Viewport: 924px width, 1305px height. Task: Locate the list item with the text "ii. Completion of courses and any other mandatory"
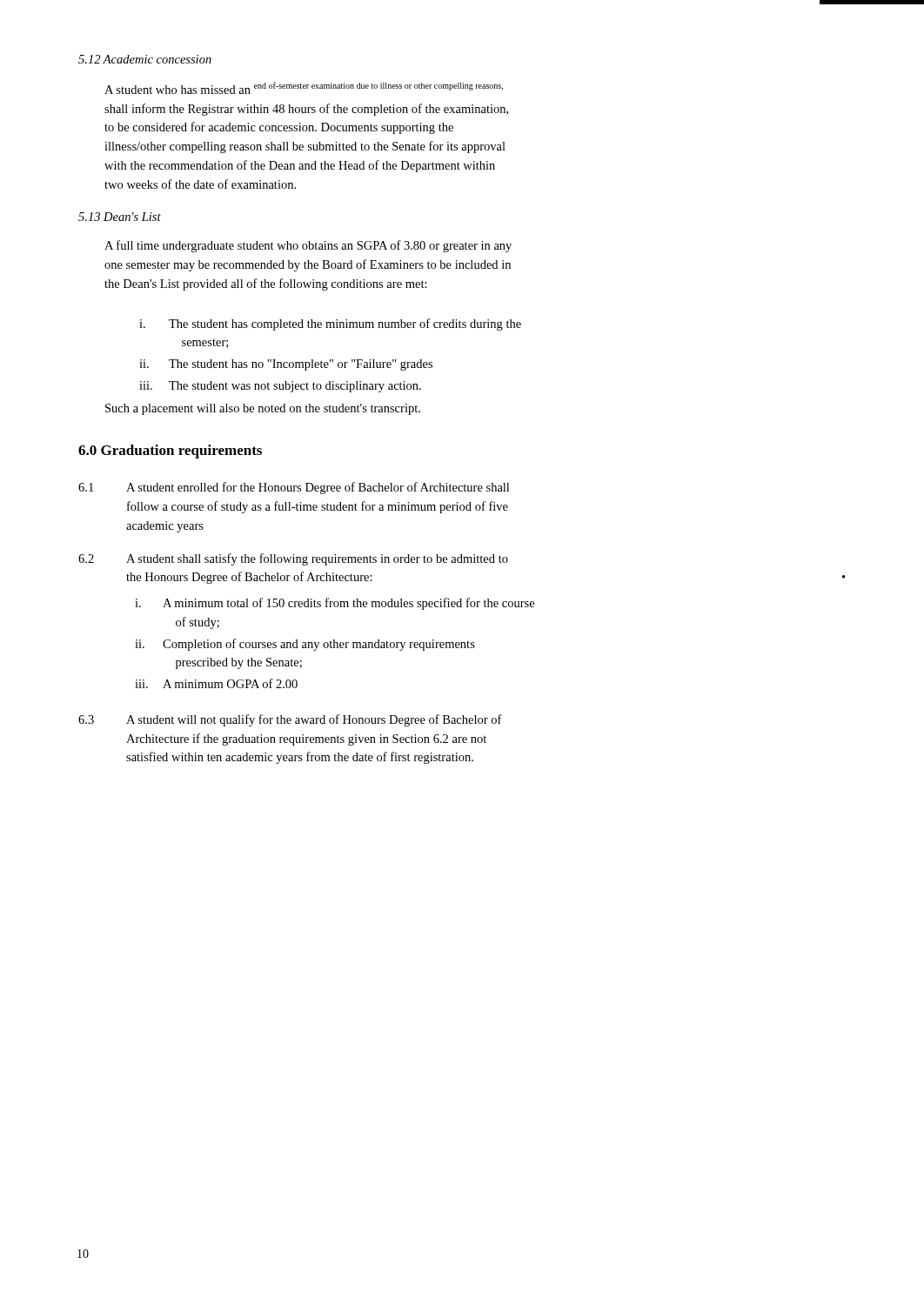click(x=305, y=654)
